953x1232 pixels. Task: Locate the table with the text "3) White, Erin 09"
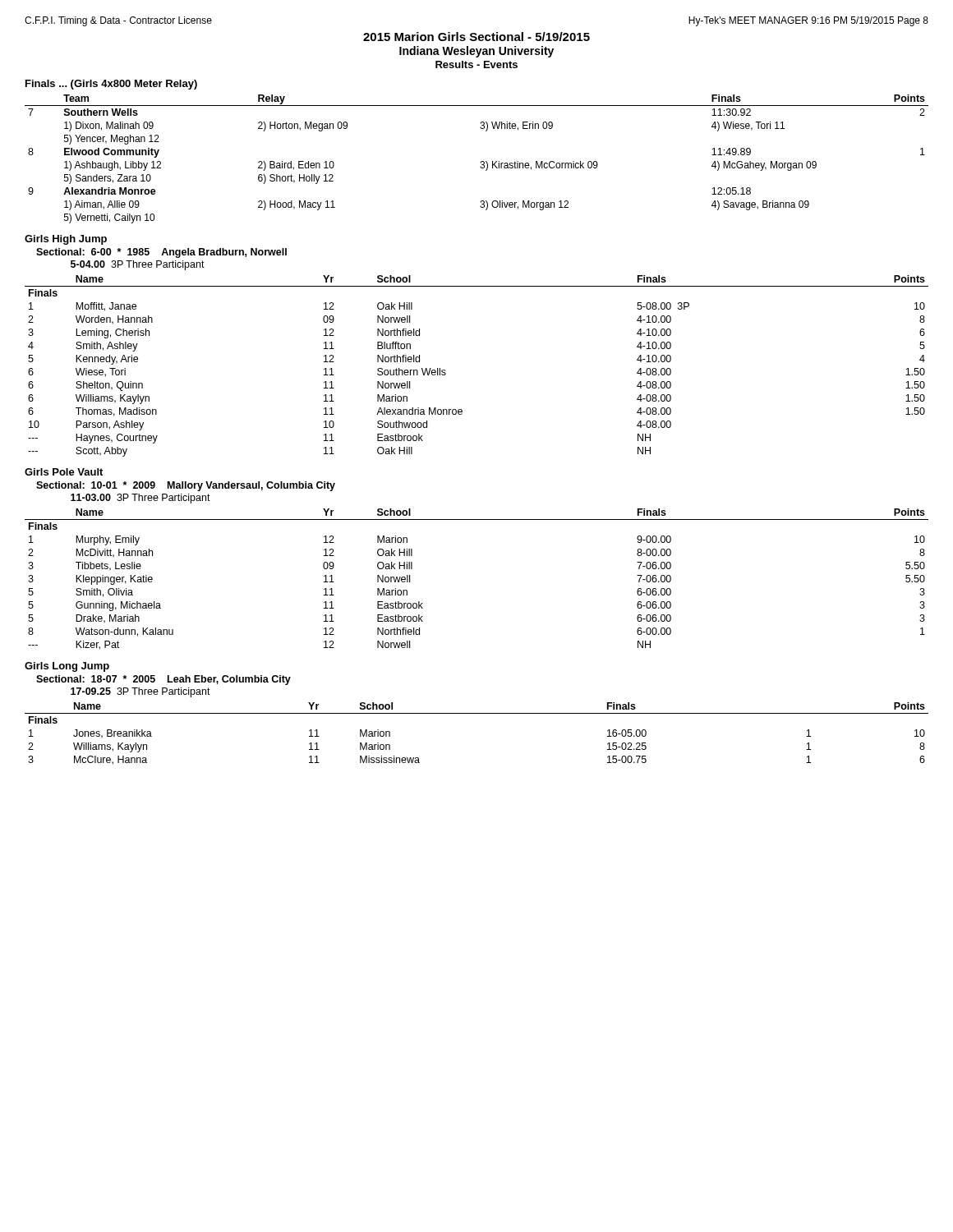pos(476,158)
